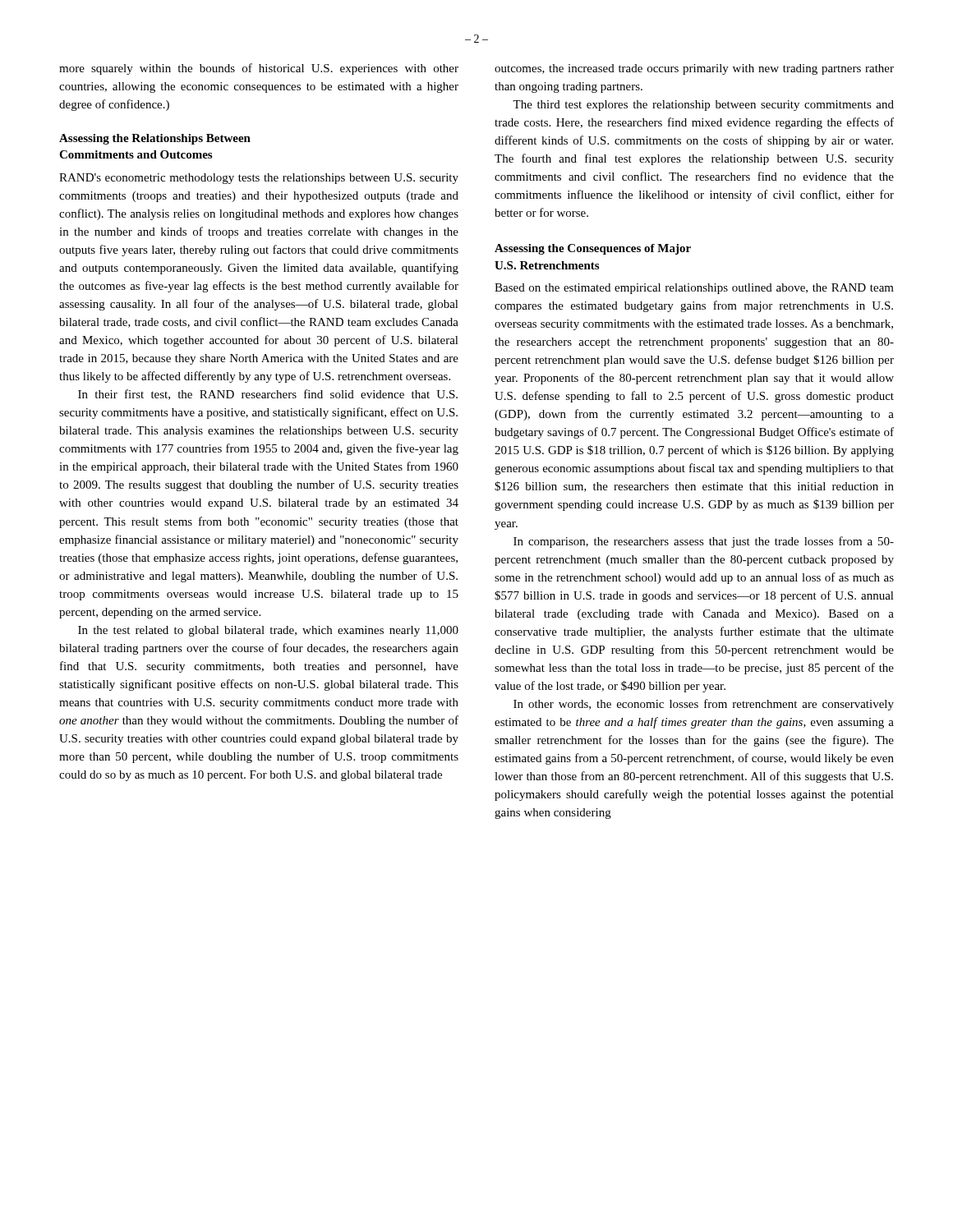The width and height of the screenshot is (953, 1232).
Task: Navigate to the passage starting "Assessing the Relationships BetweenCommitments"
Action: 155,146
